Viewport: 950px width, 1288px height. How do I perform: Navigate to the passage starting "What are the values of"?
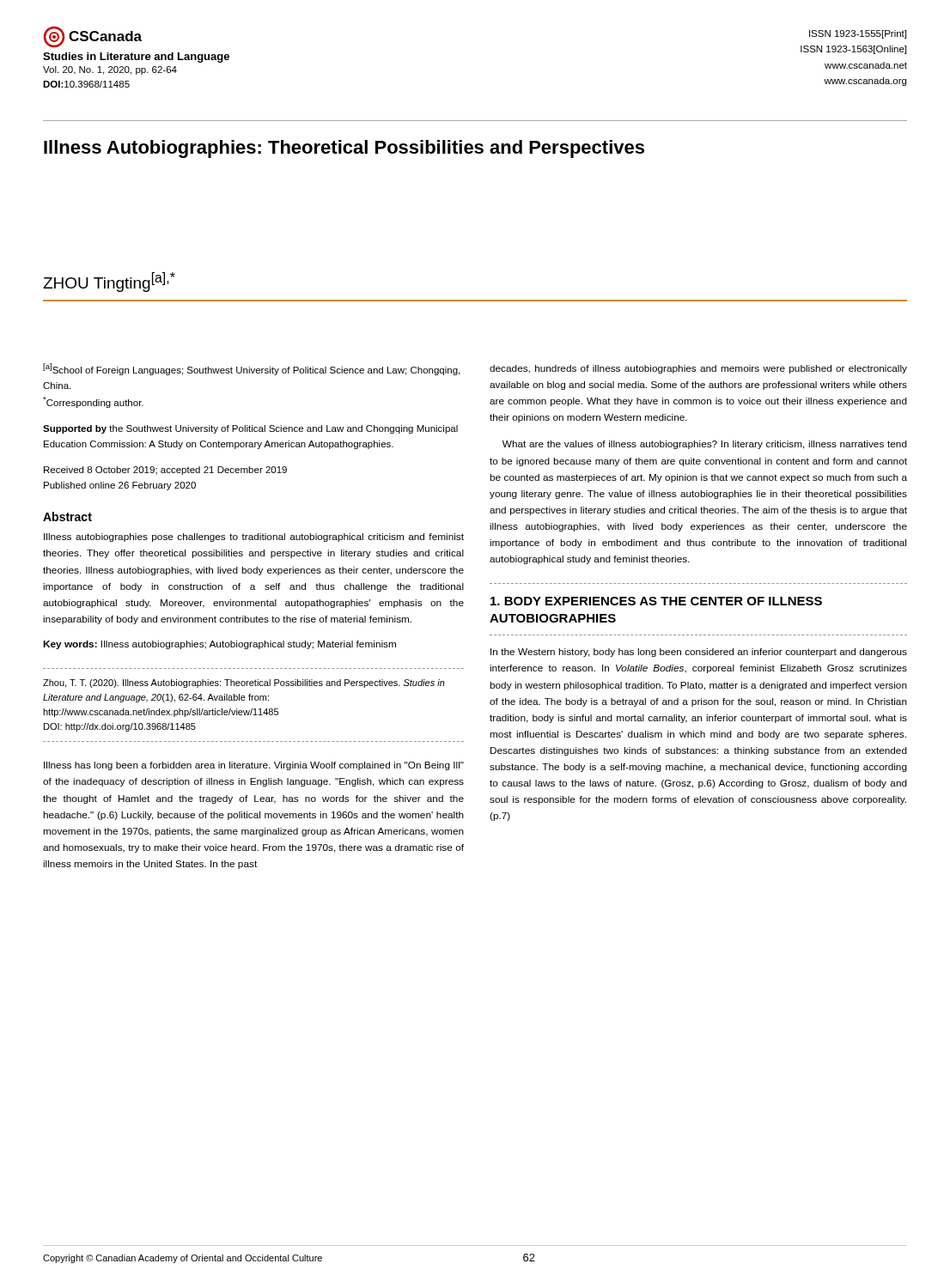[x=698, y=502]
